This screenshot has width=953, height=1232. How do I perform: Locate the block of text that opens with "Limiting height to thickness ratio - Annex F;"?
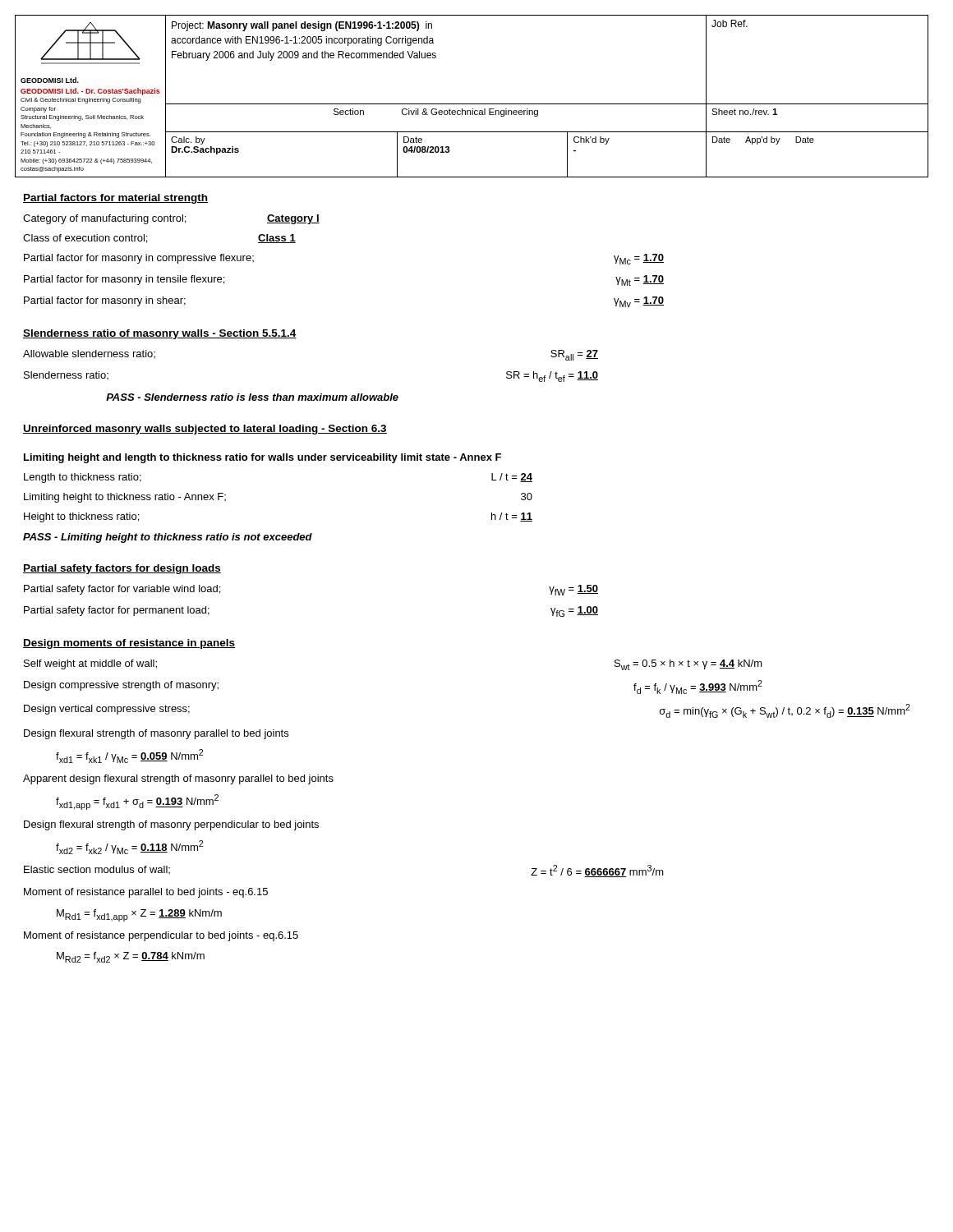[x=126, y=497]
